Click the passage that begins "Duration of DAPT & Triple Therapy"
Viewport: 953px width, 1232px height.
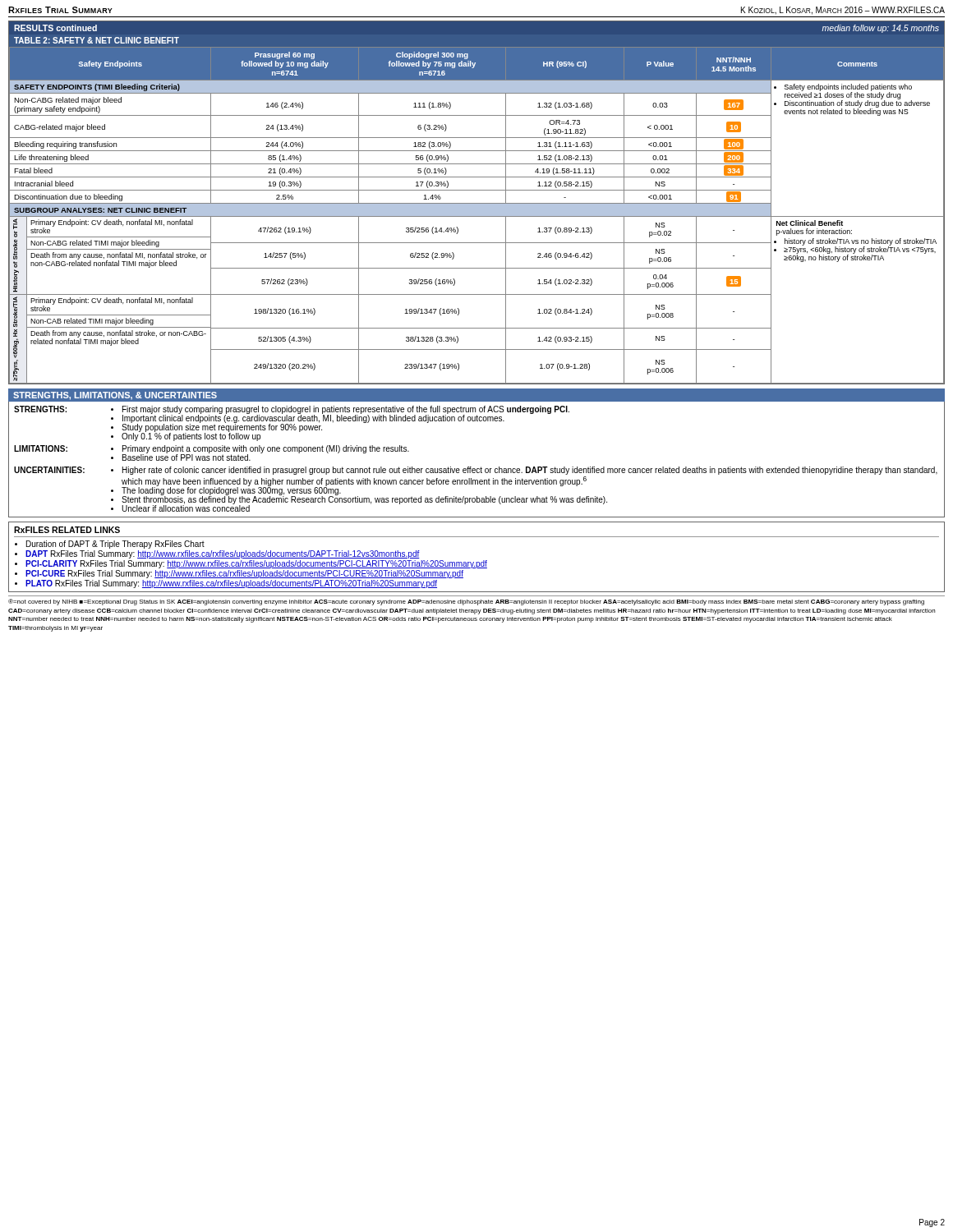(x=115, y=544)
